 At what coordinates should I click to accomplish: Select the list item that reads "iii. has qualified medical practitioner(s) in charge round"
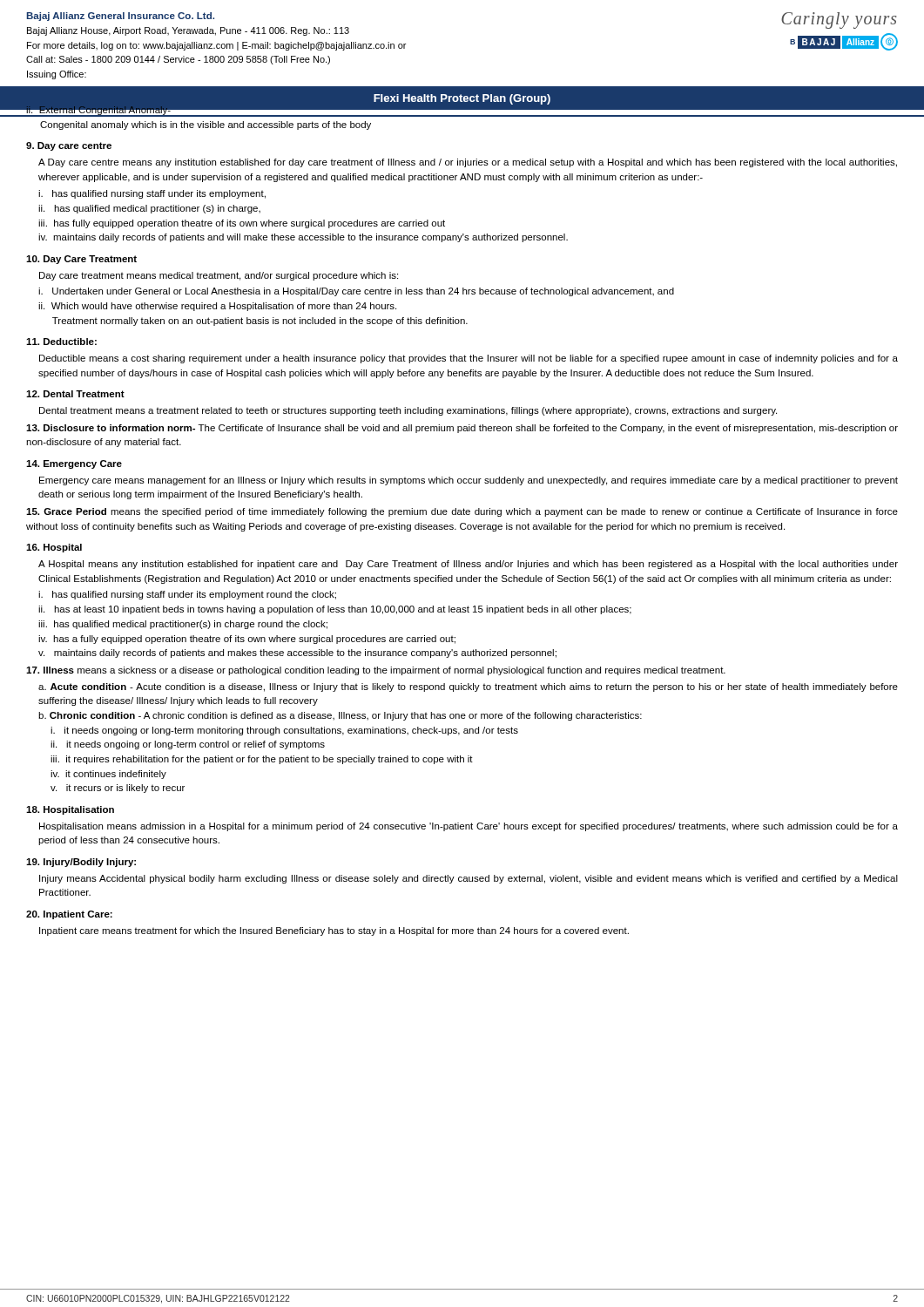[x=183, y=624]
